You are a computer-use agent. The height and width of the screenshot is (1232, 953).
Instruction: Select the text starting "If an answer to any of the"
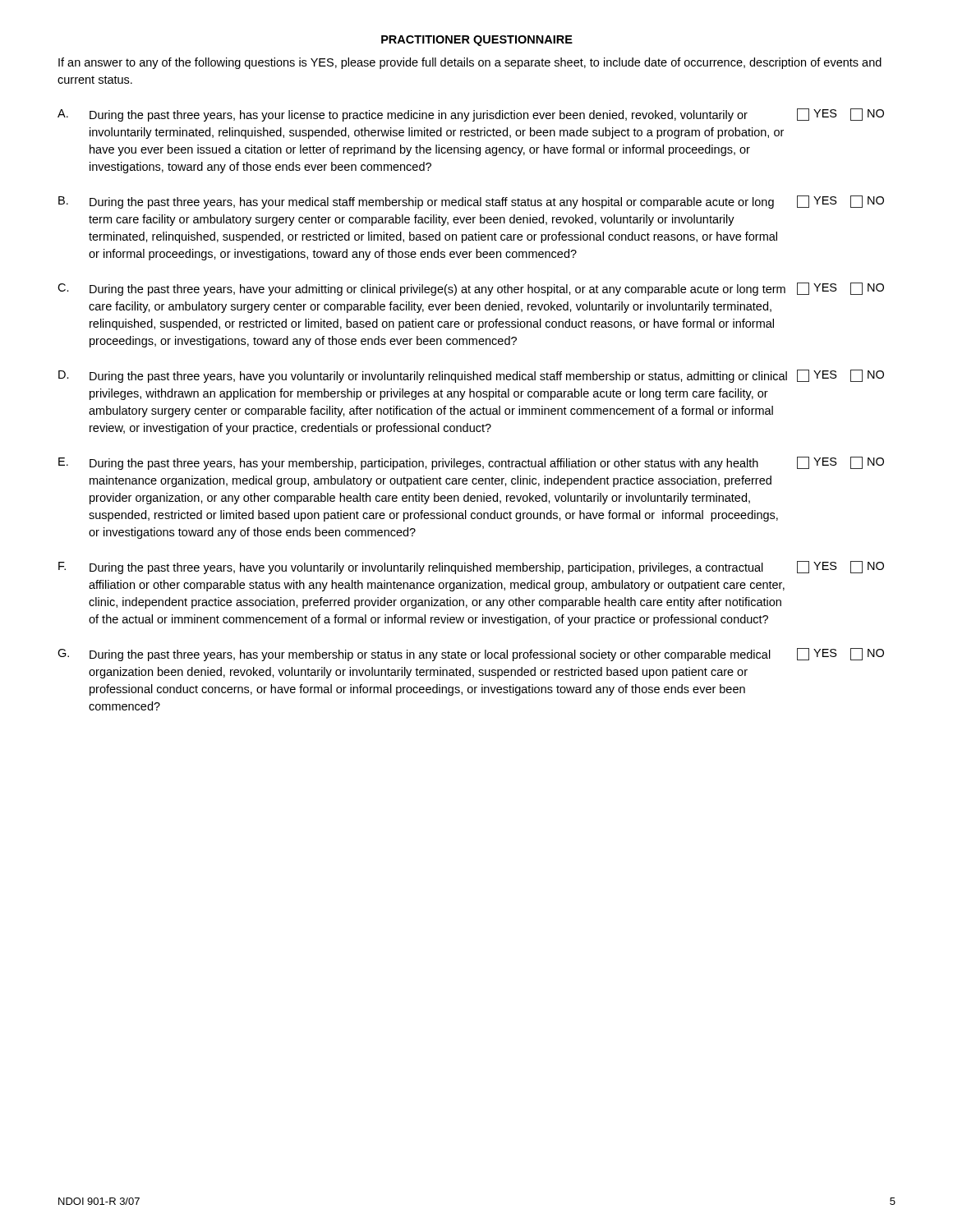pos(470,71)
